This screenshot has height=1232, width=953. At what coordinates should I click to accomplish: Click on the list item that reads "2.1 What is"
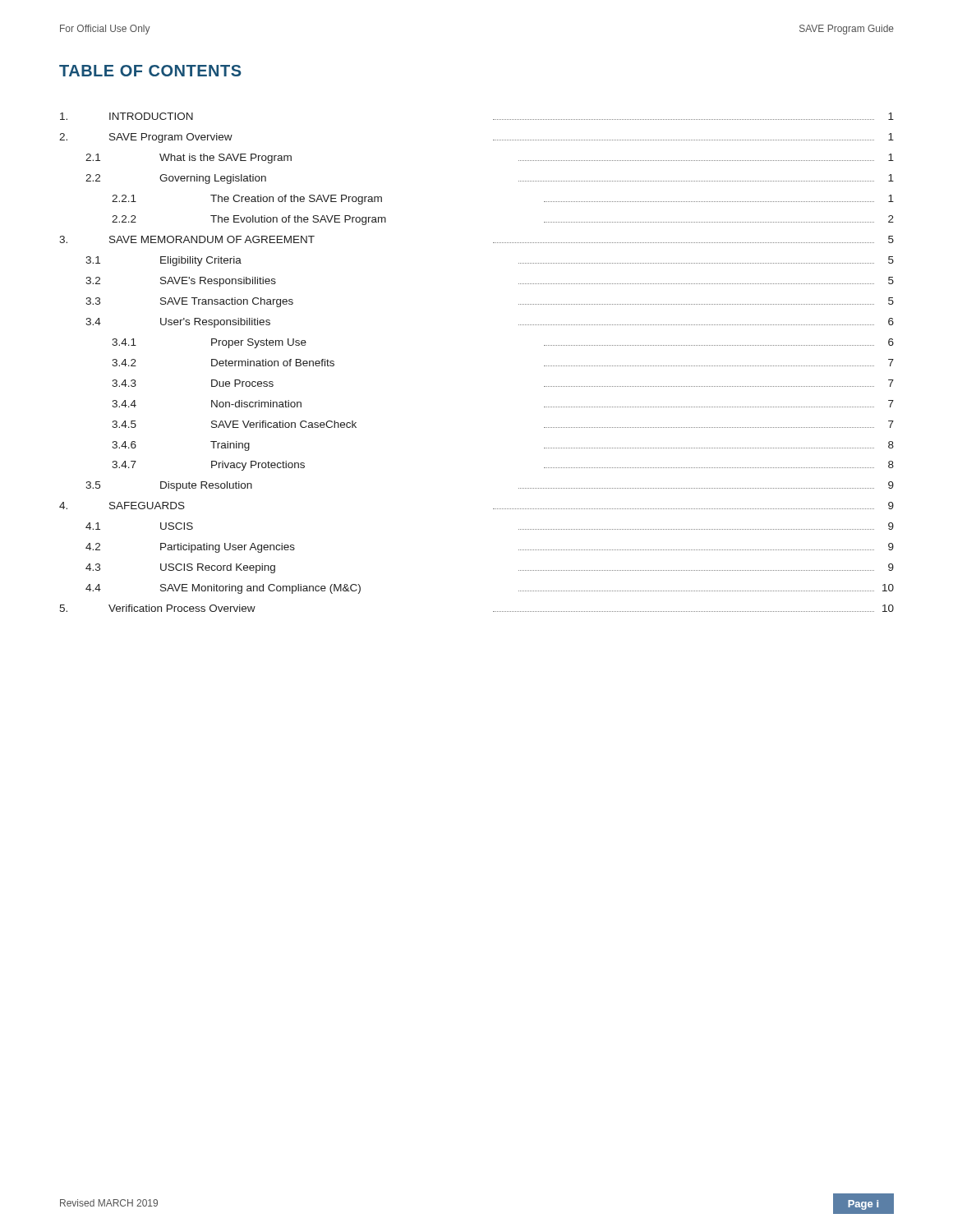click(88, 158)
